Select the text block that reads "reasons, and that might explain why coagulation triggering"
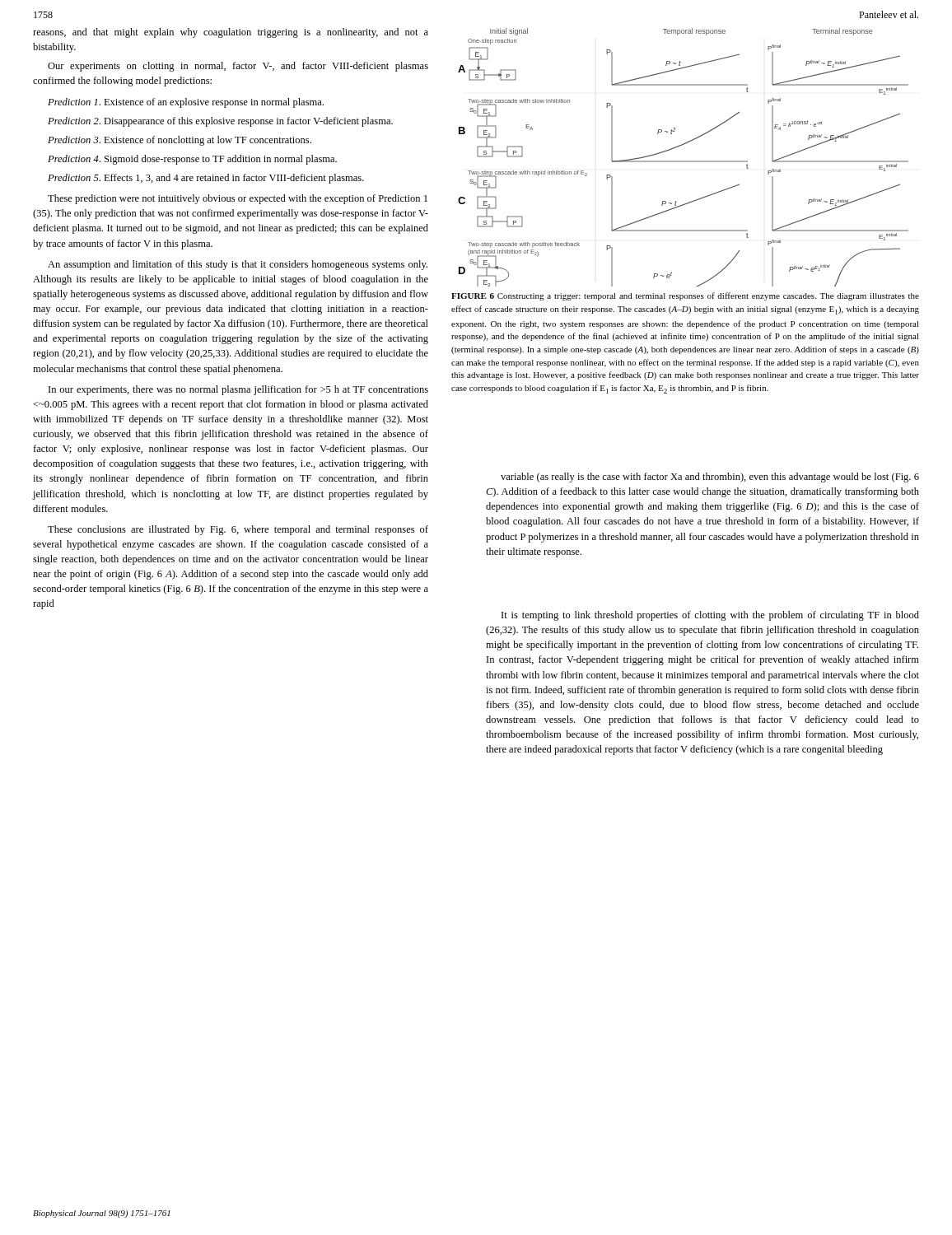Image resolution: width=952 pixels, height=1235 pixels. 231,57
